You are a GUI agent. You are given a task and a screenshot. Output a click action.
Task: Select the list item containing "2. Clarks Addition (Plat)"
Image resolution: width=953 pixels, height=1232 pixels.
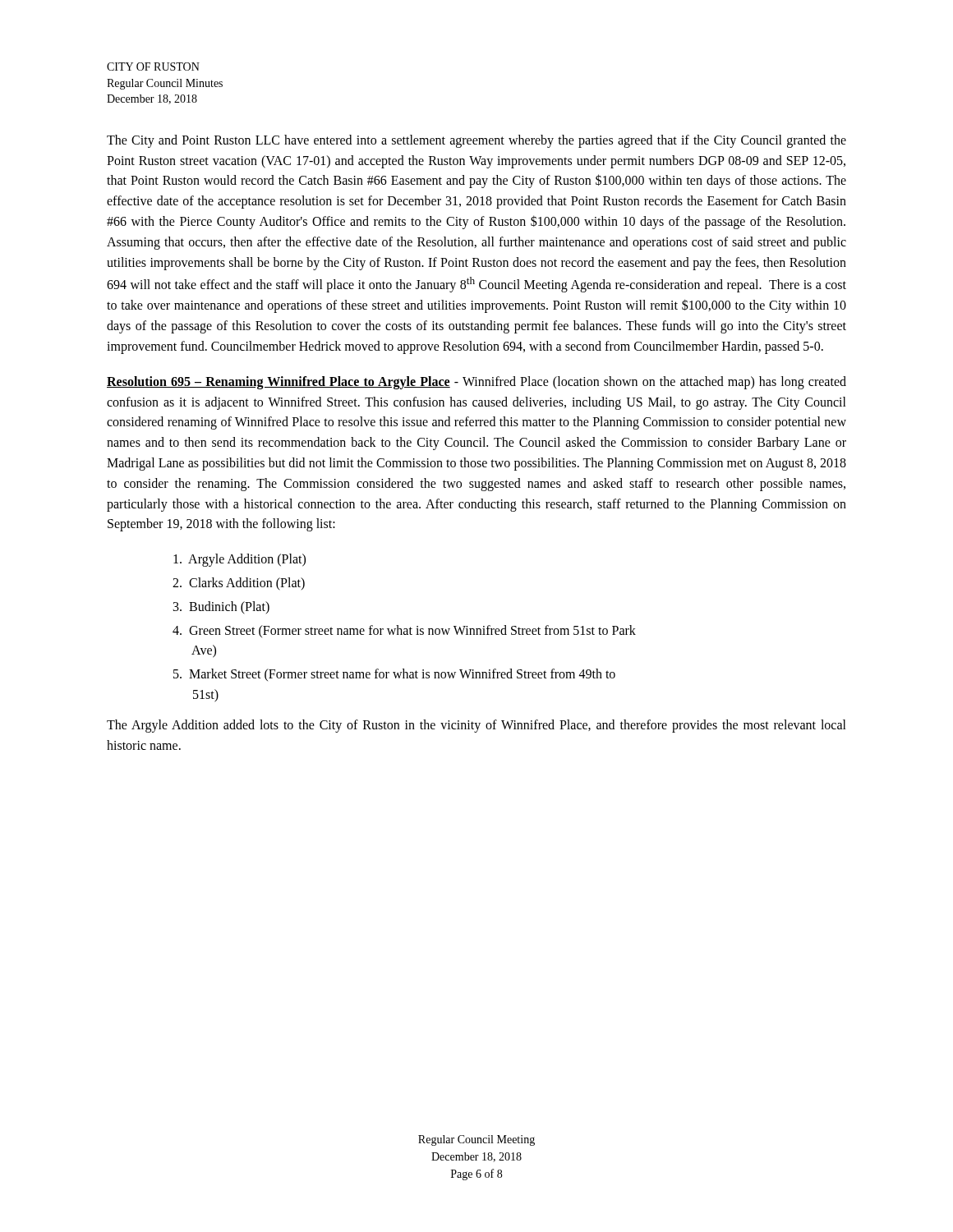(239, 583)
